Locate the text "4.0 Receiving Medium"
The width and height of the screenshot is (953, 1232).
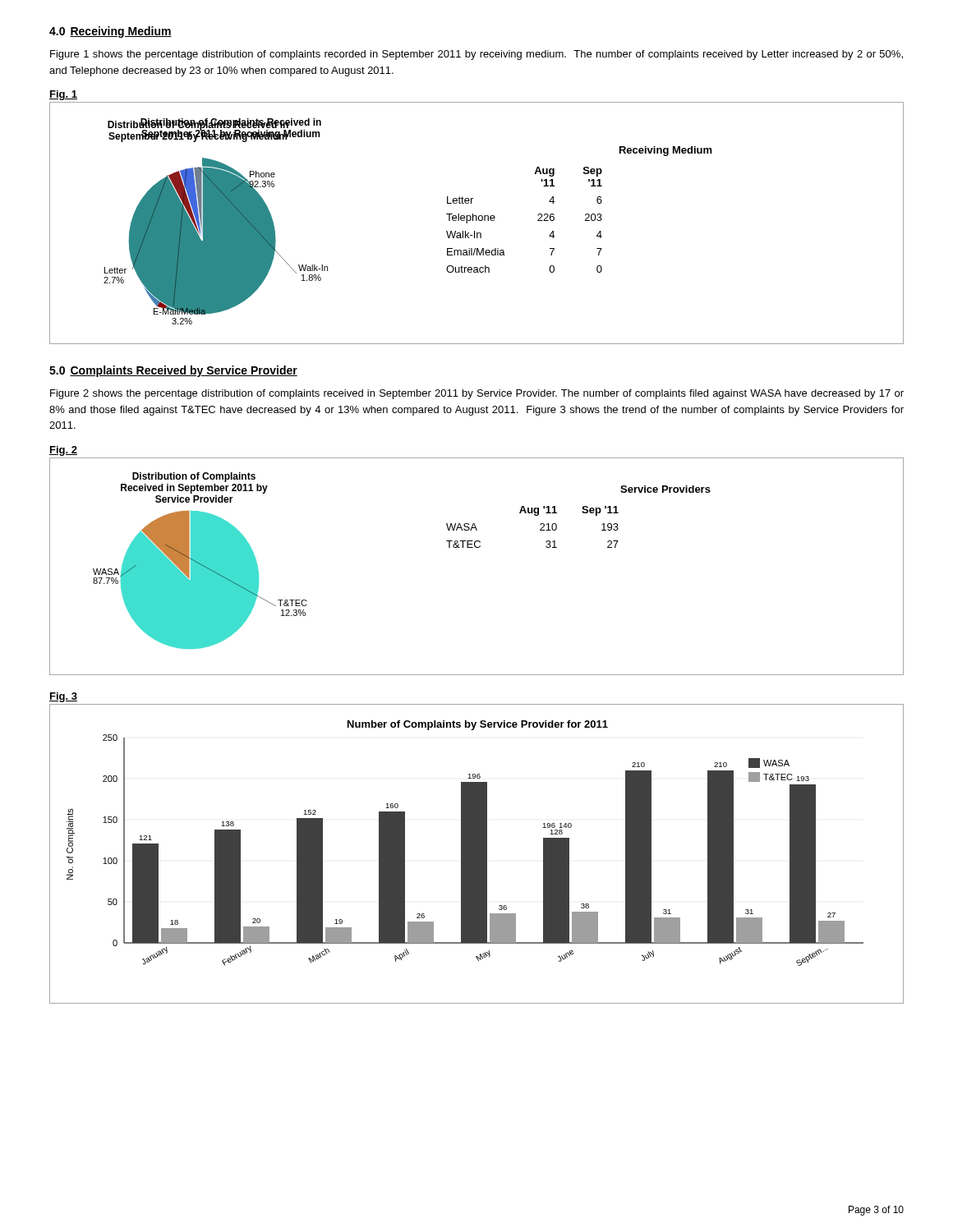pos(110,31)
